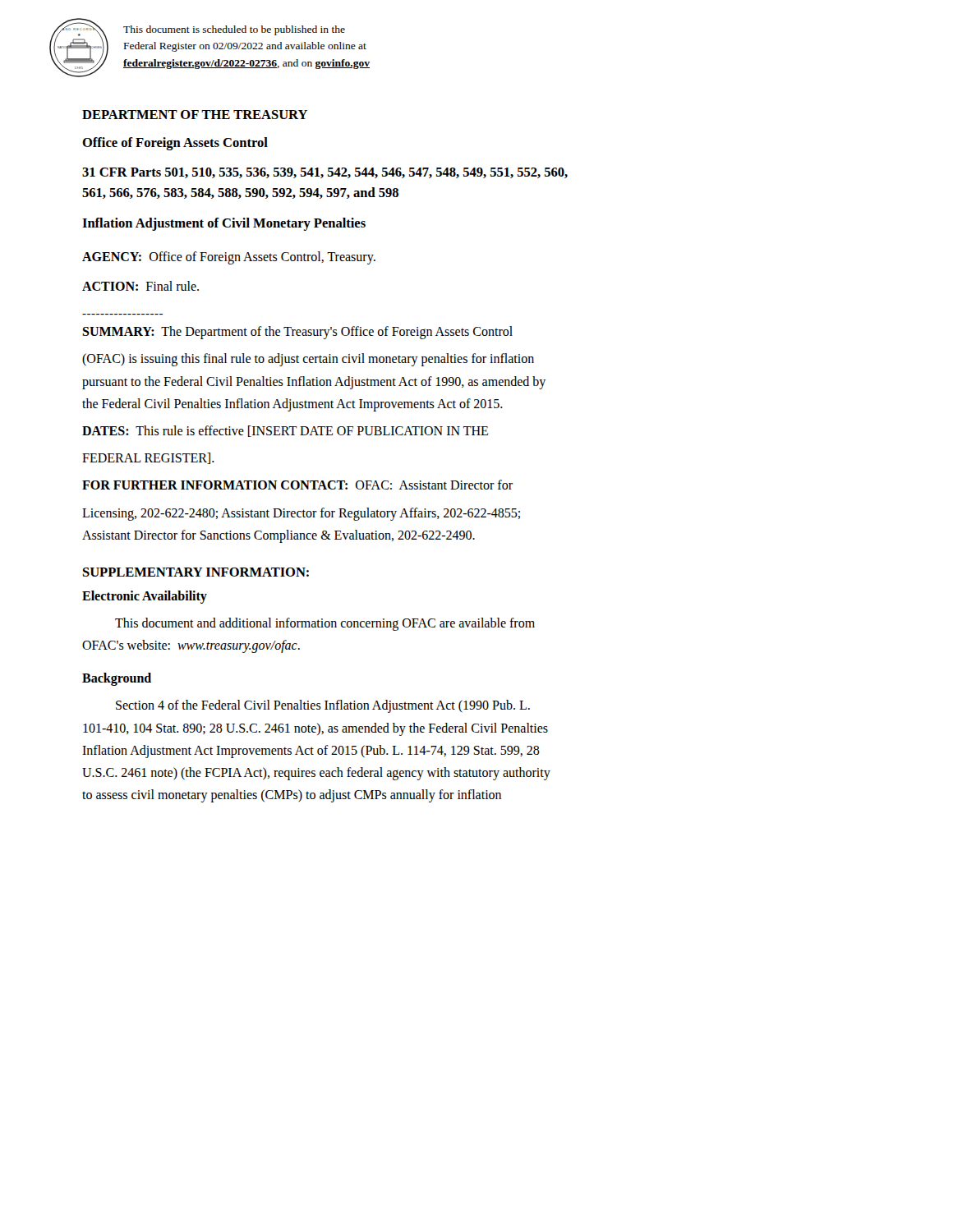
Task: Locate the text that says "ACTION: Final rule."
Action: (x=141, y=286)
